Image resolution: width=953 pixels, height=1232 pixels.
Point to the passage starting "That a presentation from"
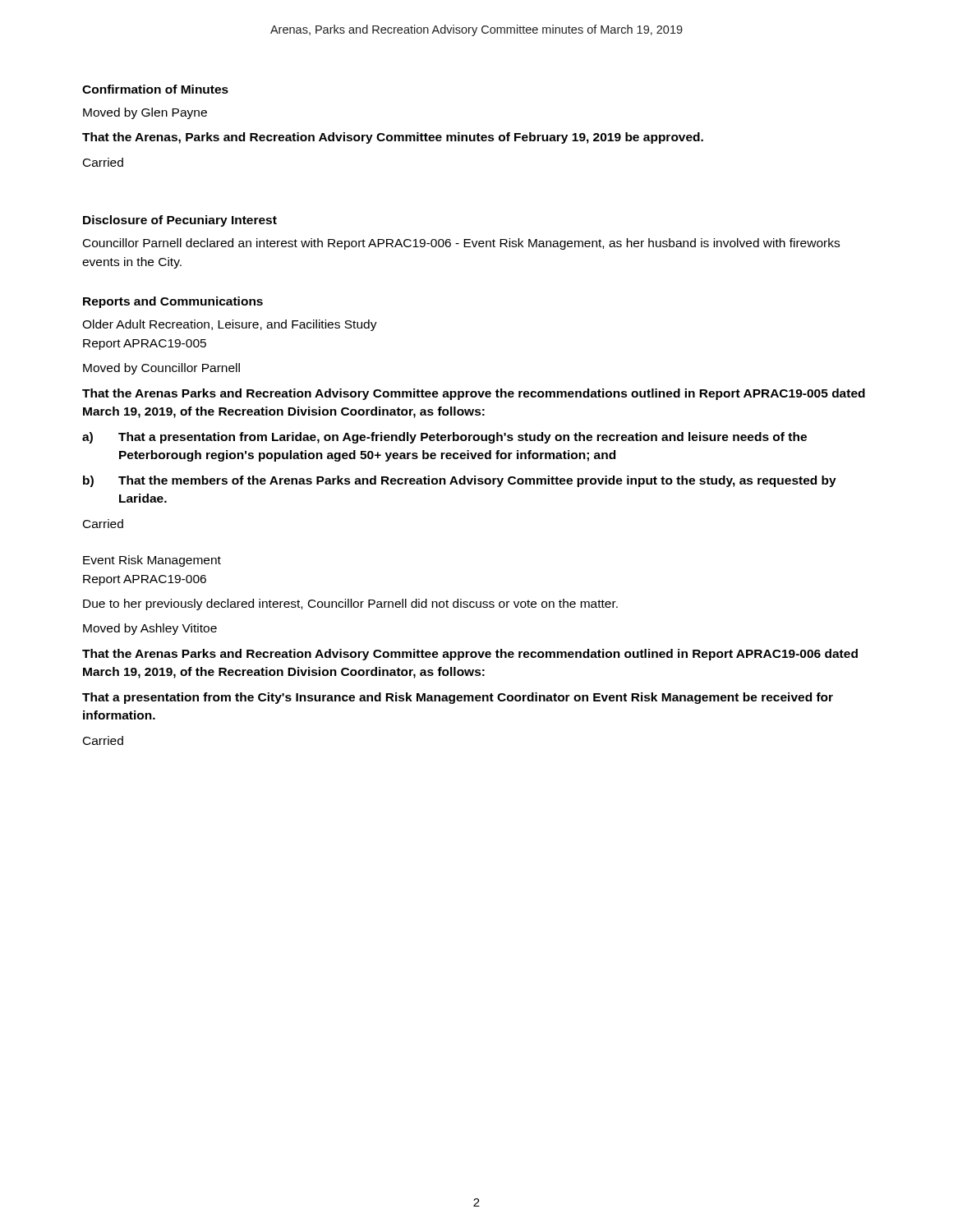point(458,706)
